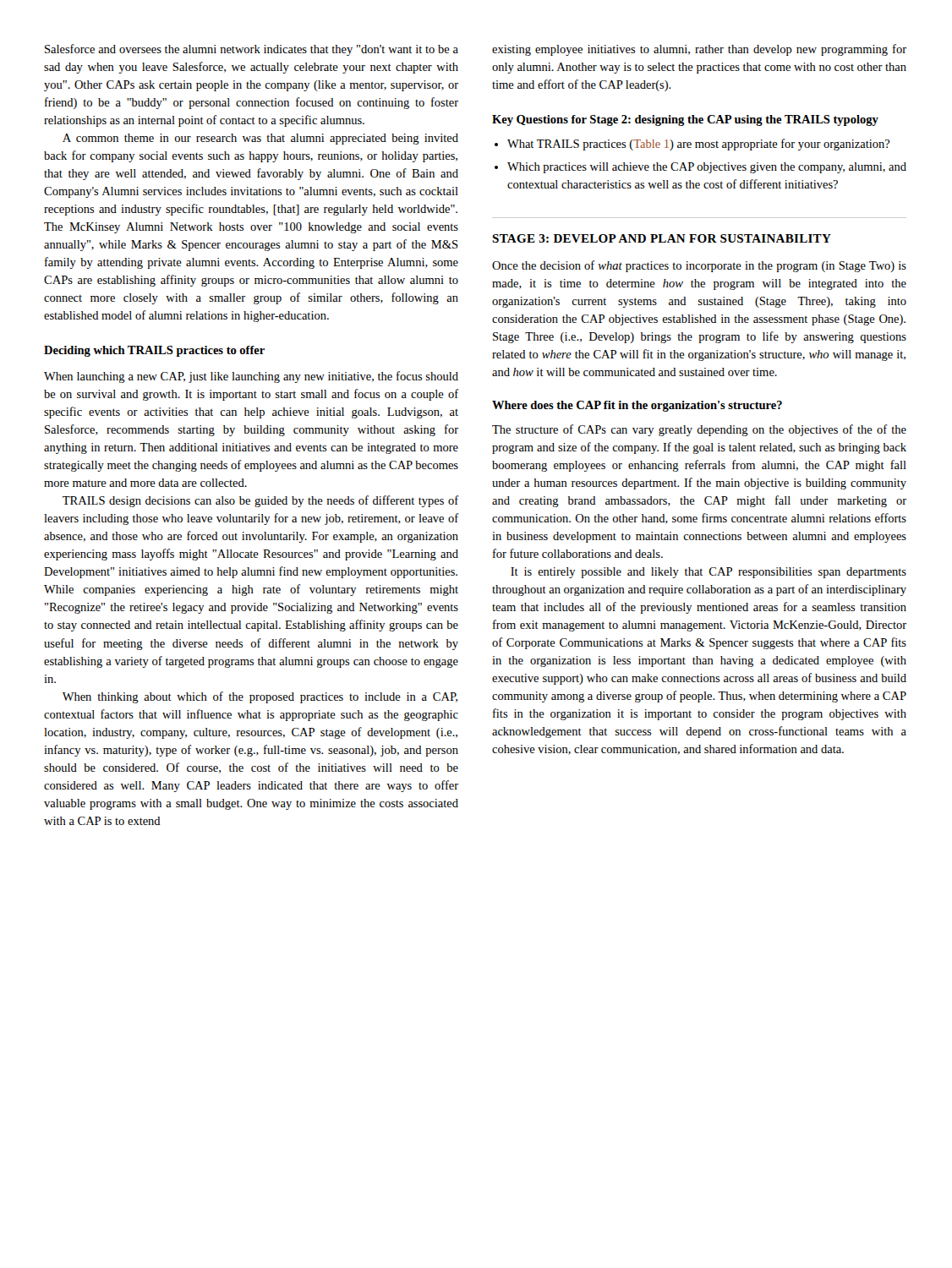This screenshot has width=952, height=1268.
Task: Locate the text block containing "The structure of CAPs can vary greatly"
Action: pos(699,590)
